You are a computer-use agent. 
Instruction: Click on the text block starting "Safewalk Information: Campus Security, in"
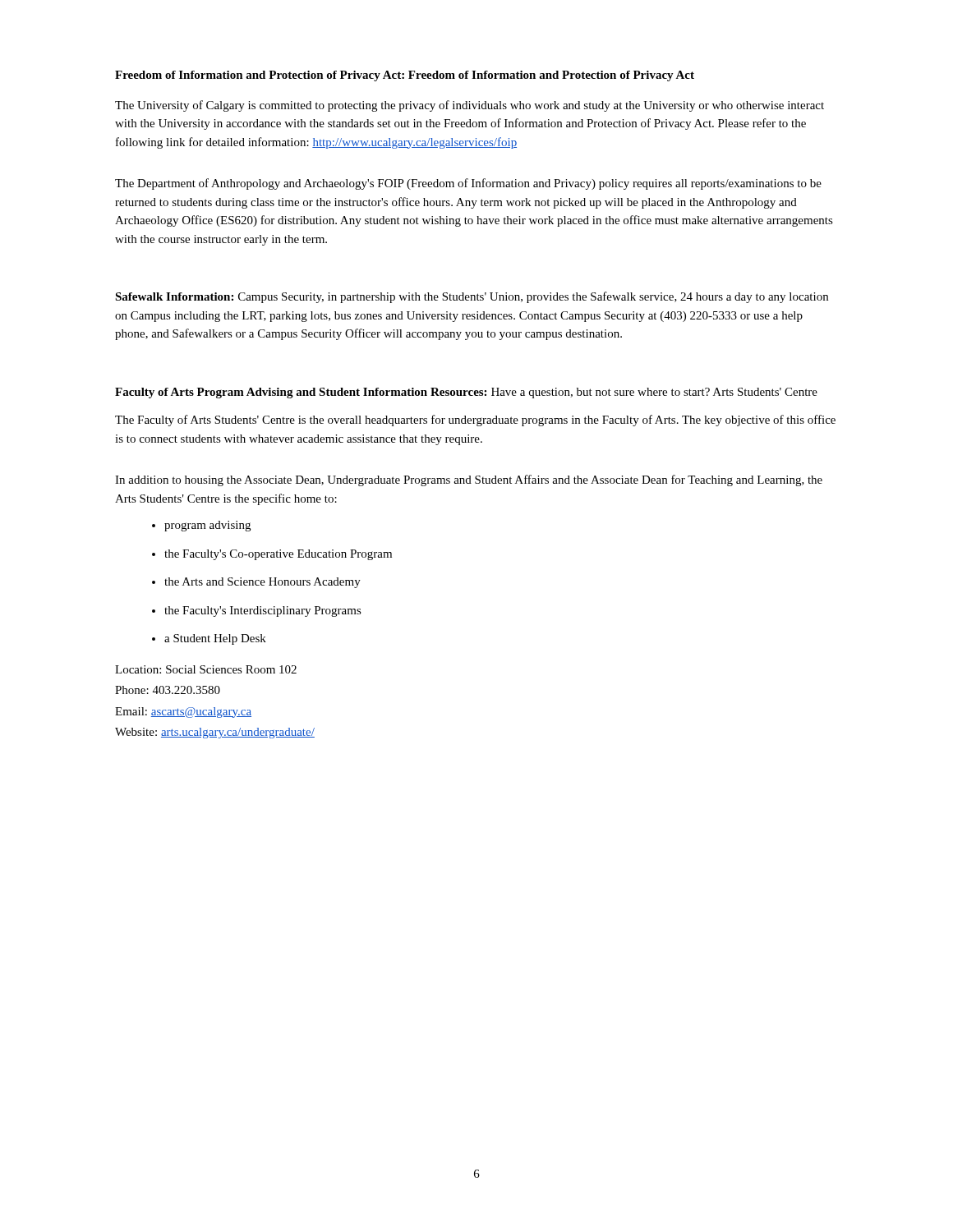click(472, 315)
